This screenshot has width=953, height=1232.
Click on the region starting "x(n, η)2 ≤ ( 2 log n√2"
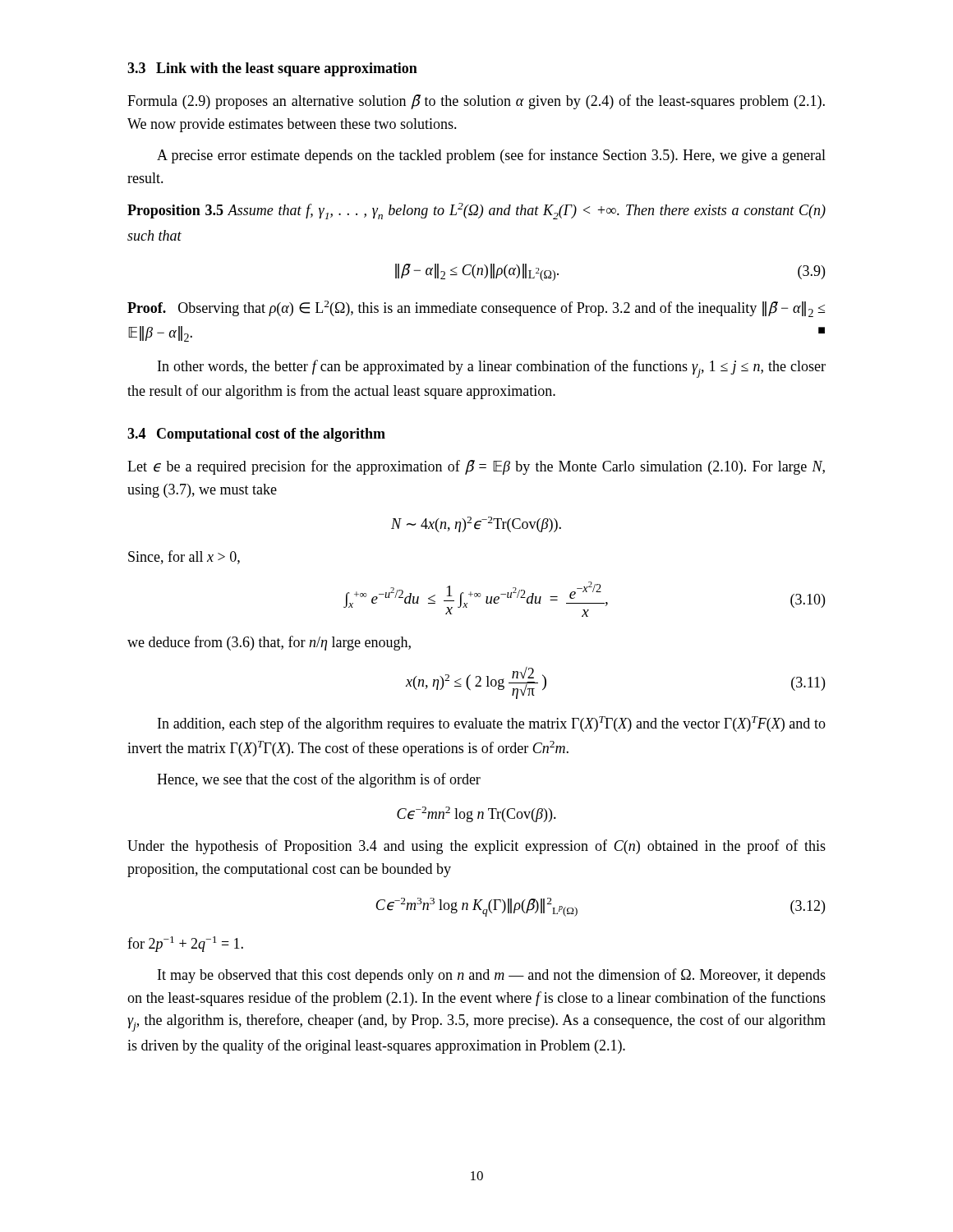468,683
